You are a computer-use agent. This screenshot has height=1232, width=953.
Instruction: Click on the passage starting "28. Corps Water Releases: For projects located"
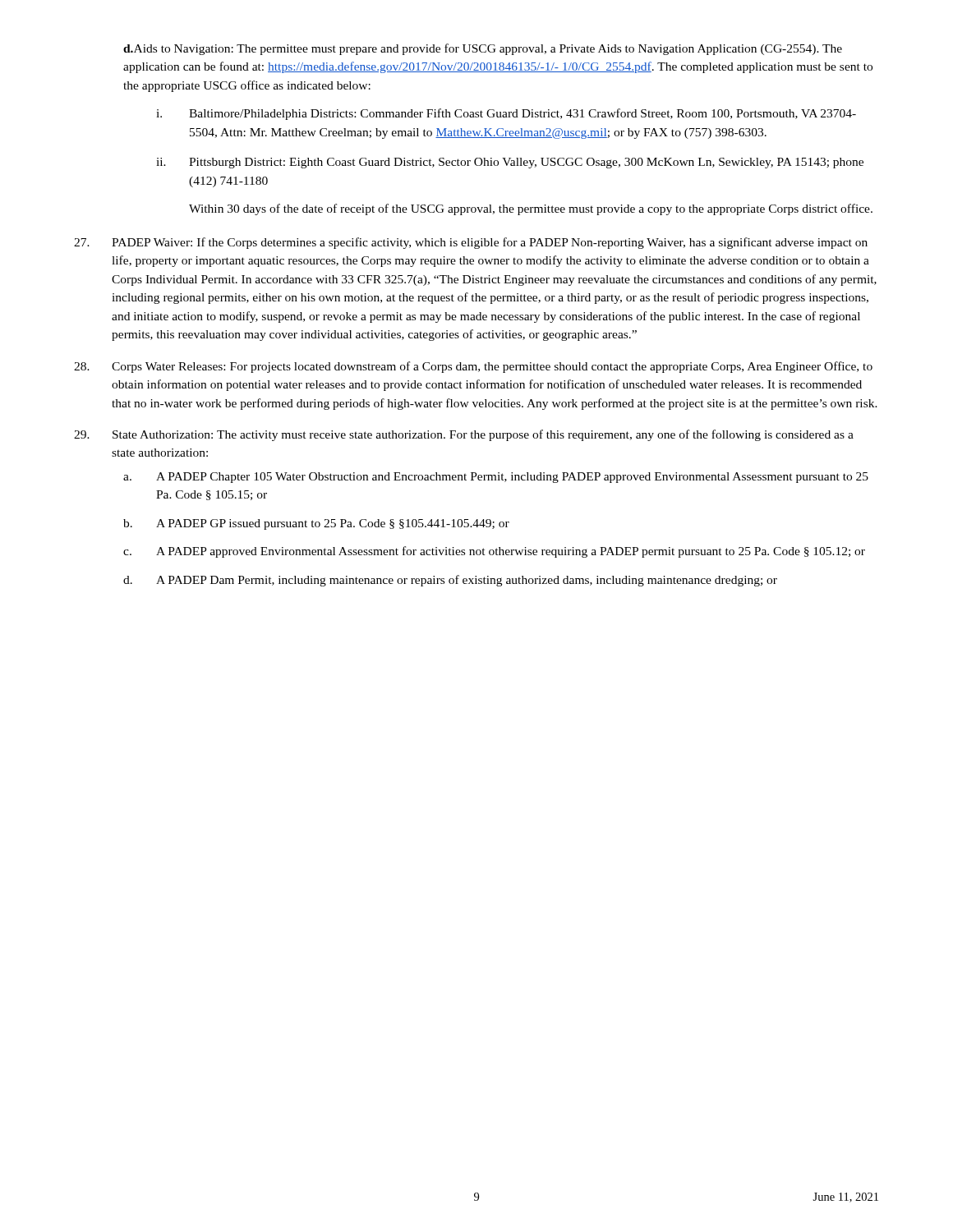click(x=476, y=385)
